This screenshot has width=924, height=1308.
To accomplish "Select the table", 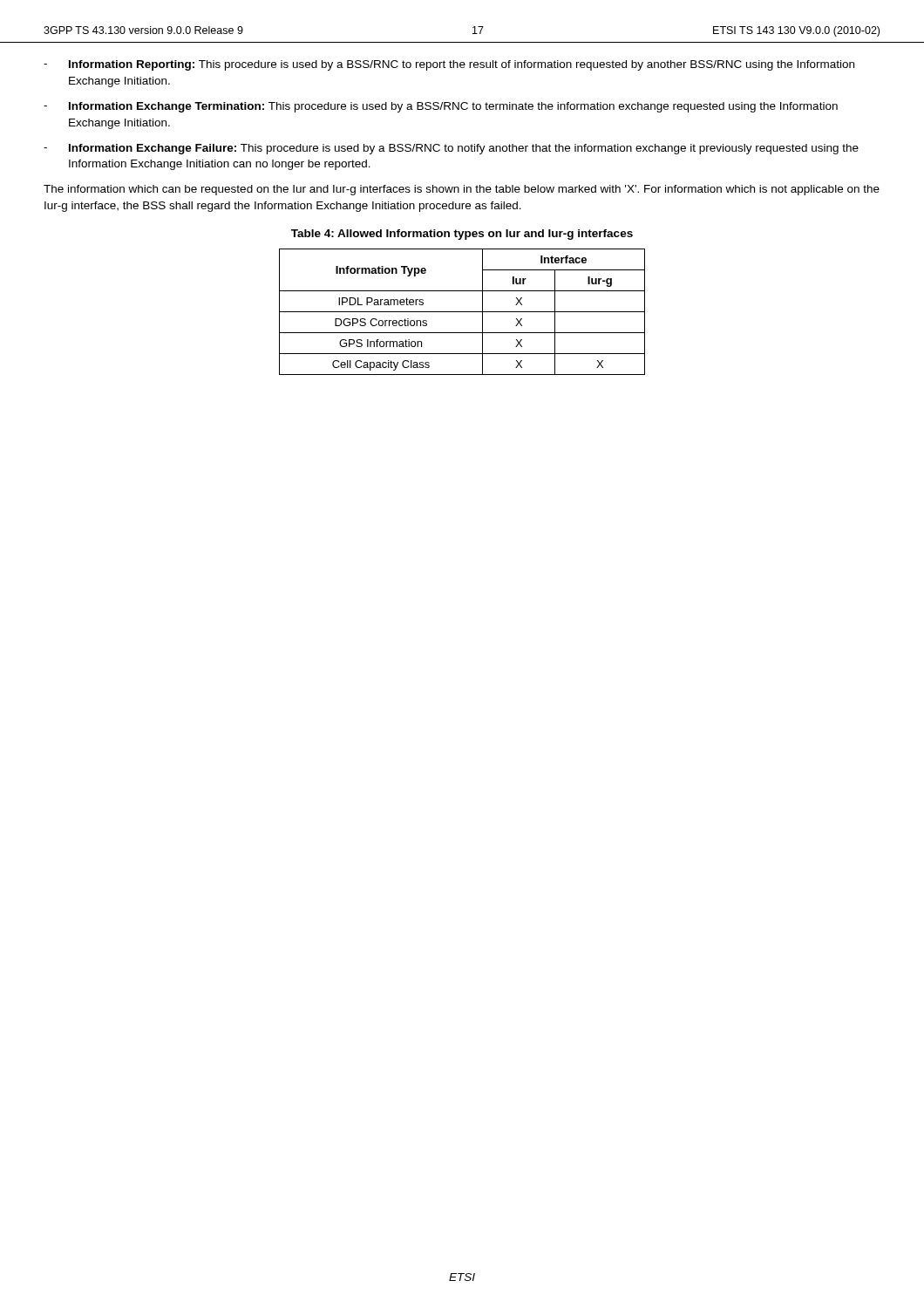I will (x=462, y=312).
